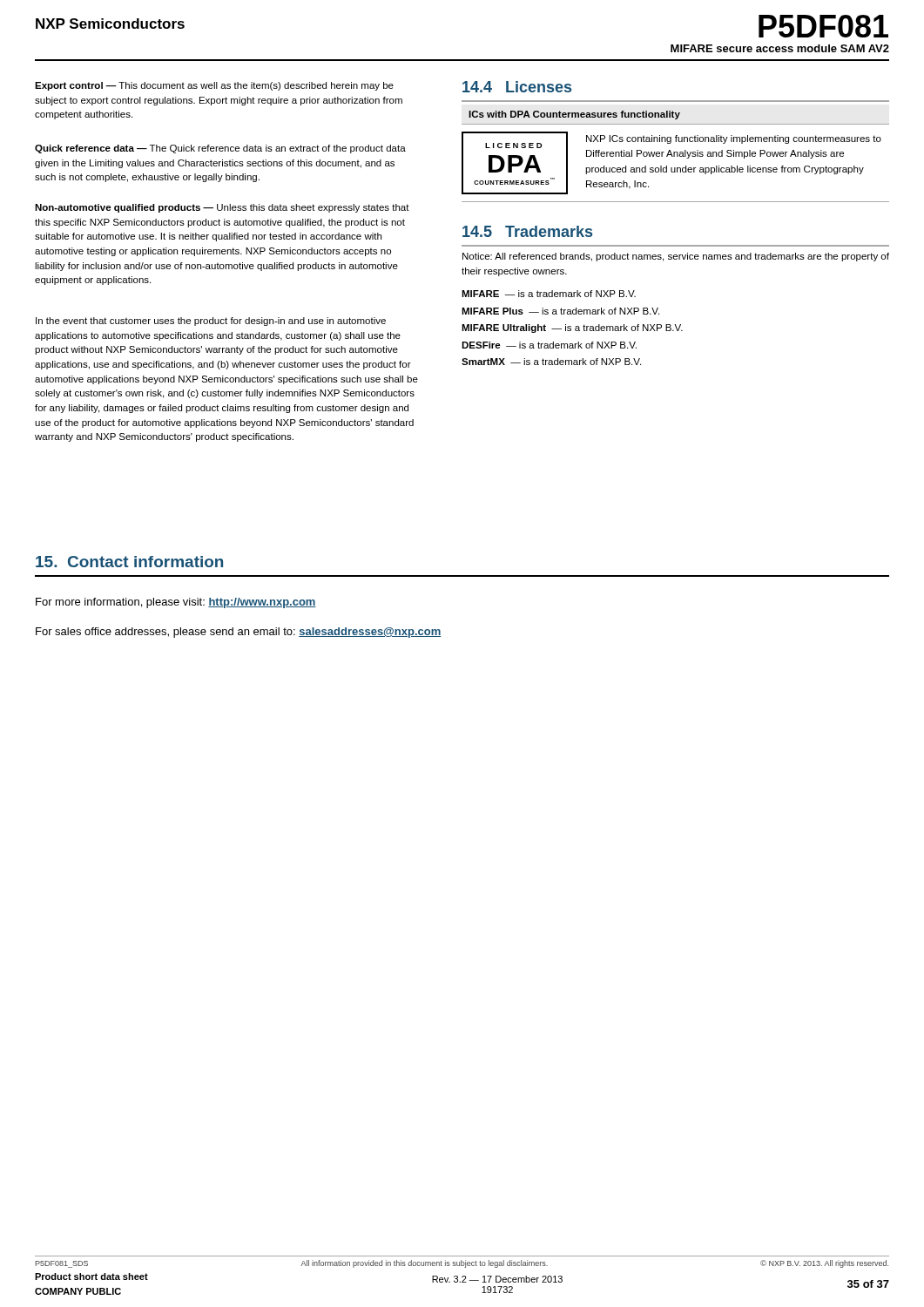Locate the region starting "Quick reference data — The Quick reference data"
This screenshot has height=1307, width=924.
220,163
